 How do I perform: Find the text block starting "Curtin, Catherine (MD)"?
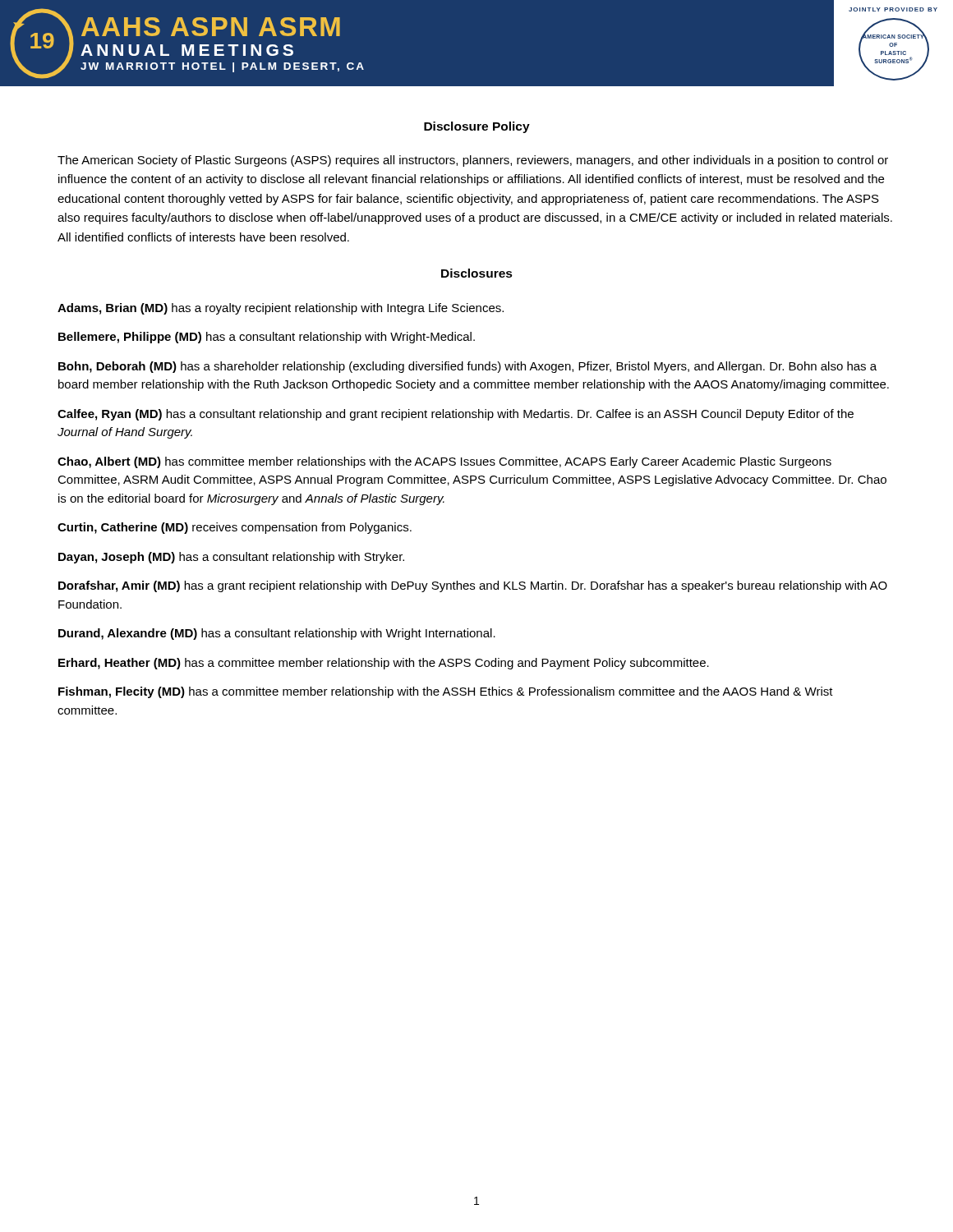pyautogui.click(x=235, y=527)
